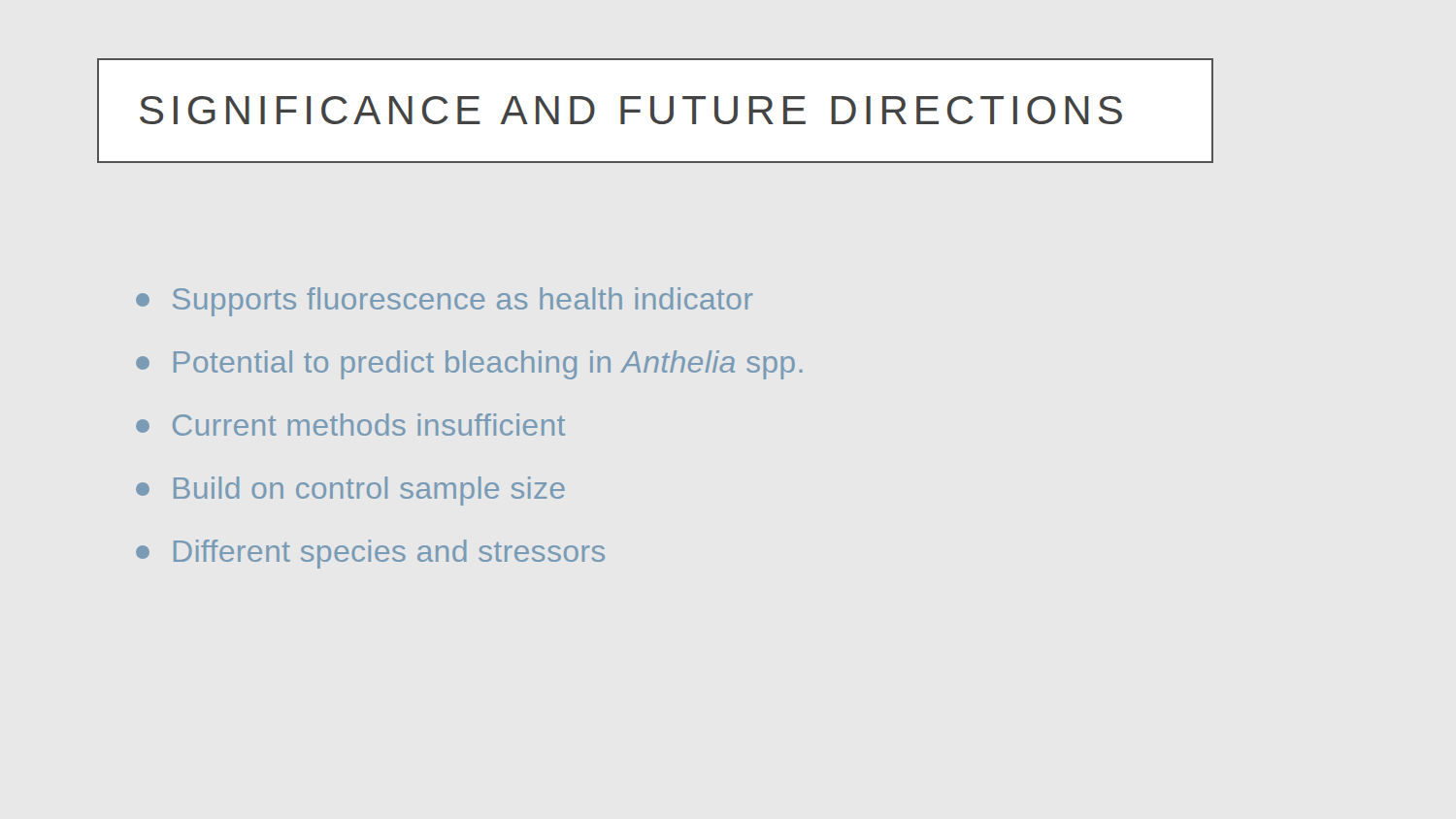Viewport: 1456px width, 819px height.
Task: Select the block starting "Potential to predict bleaching"
Action: pyautogui.click(x=471, y=362)
